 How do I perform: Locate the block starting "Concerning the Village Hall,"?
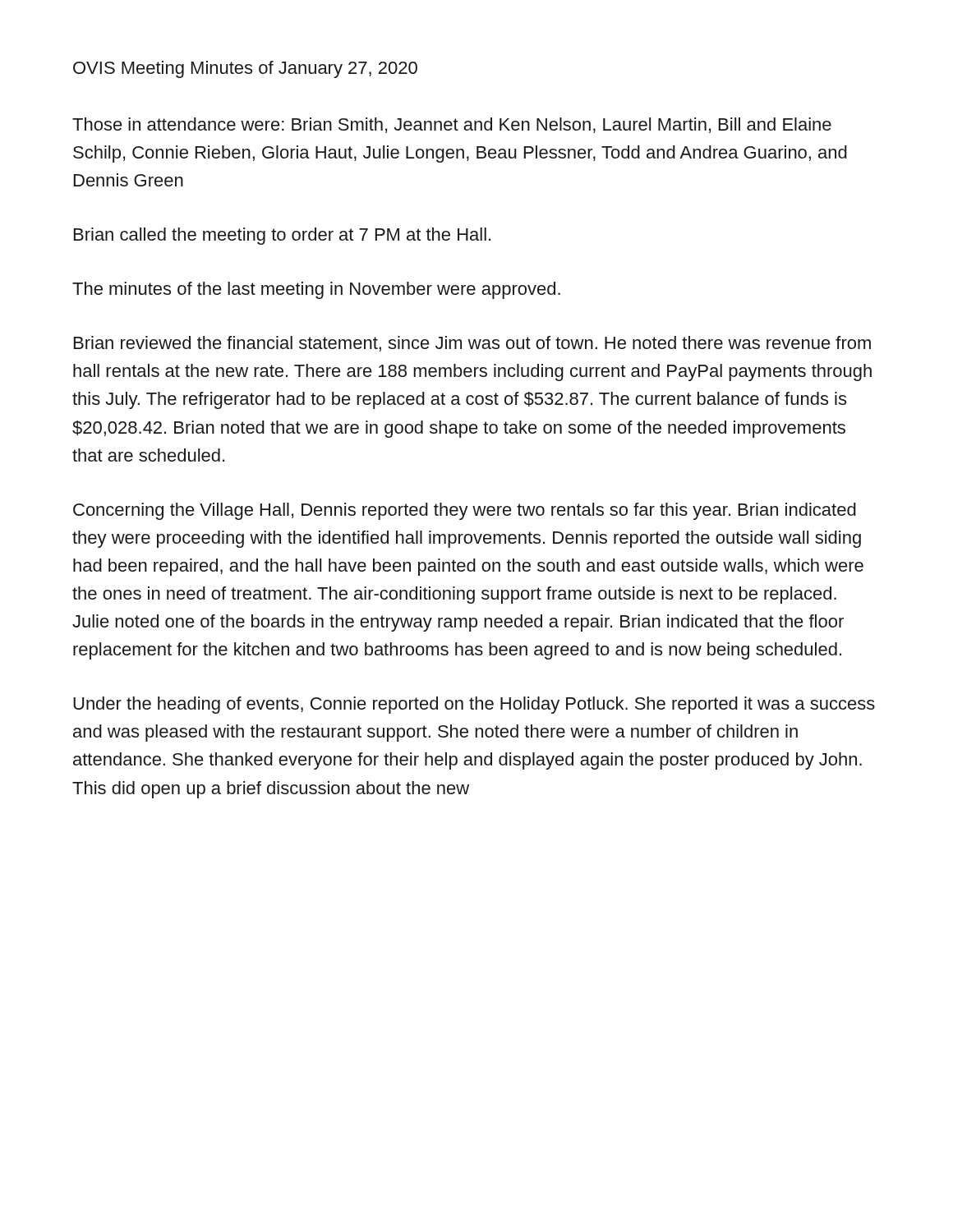point(468,579)
